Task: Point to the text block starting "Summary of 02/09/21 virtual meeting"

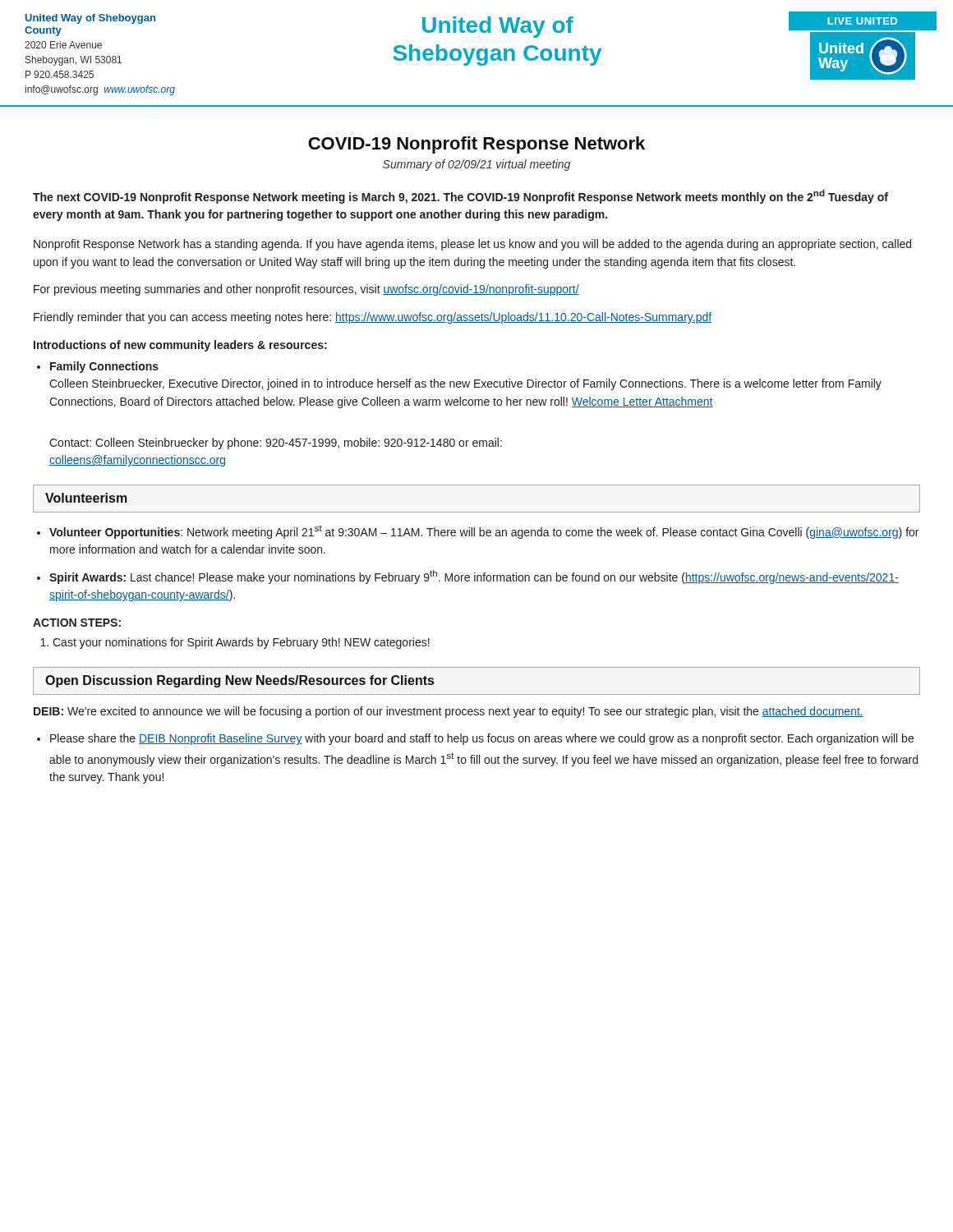Action: click(x=476, y=164)
